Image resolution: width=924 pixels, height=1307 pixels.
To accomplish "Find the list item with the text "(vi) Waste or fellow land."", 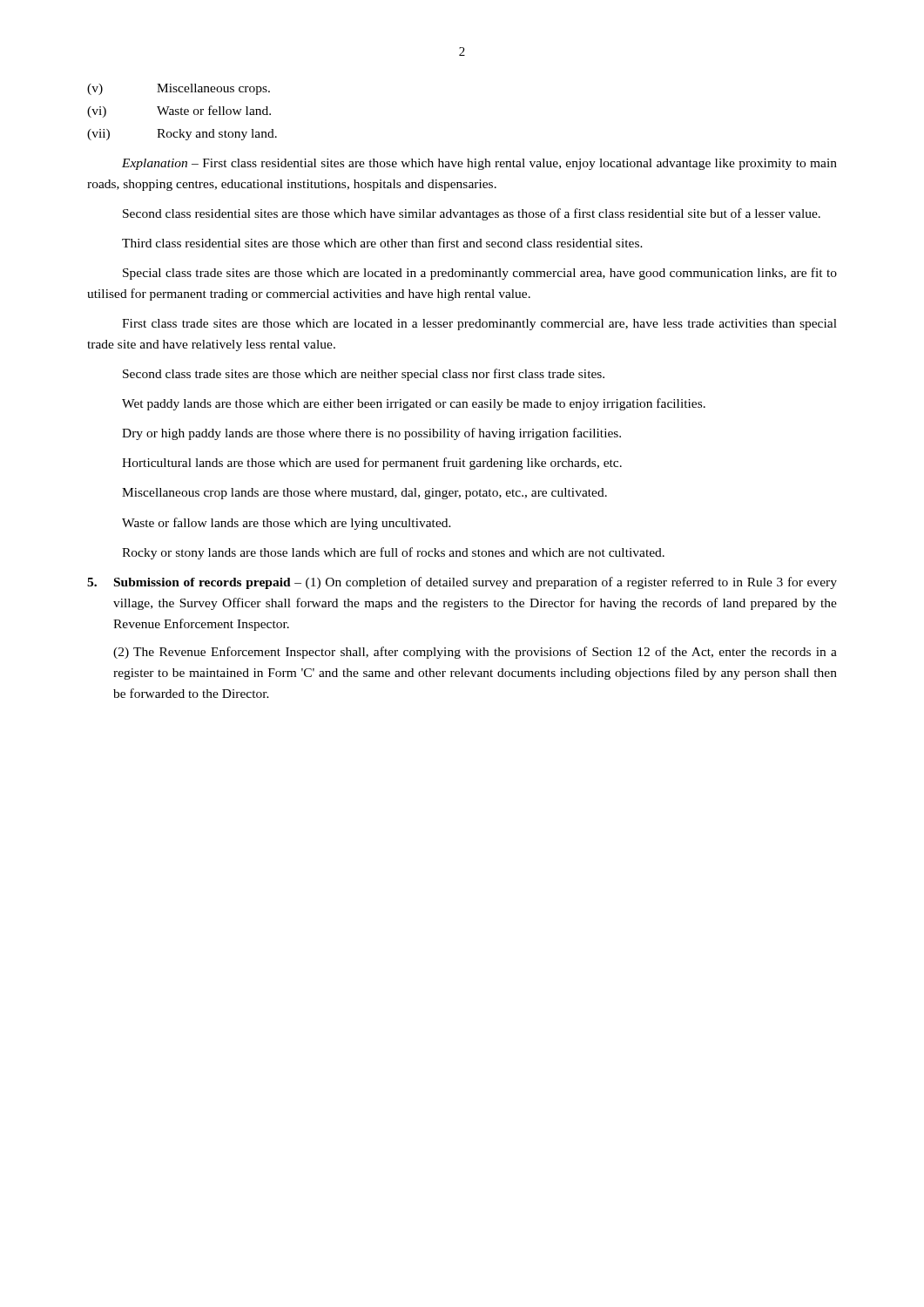I will [x=179, y=112].
